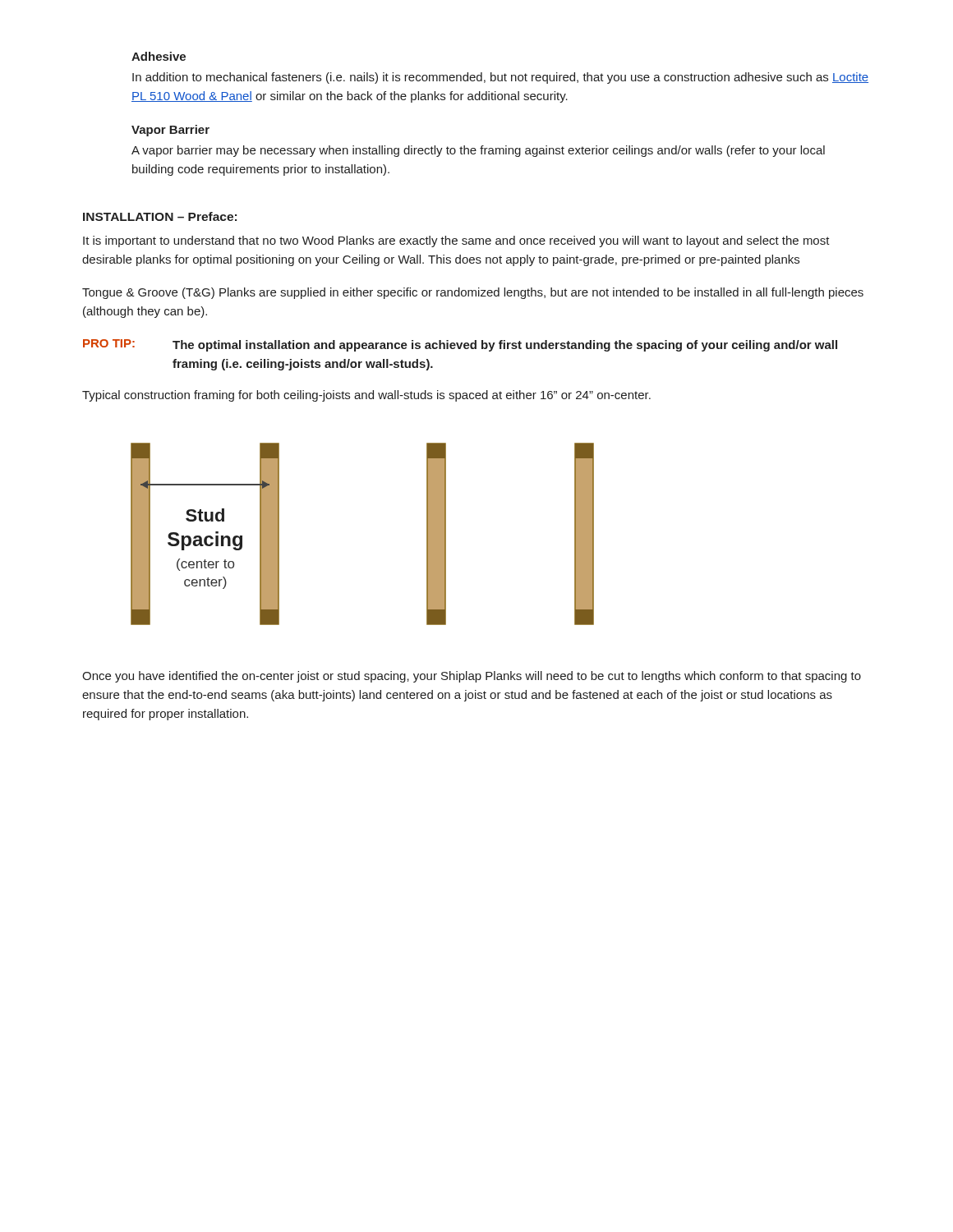Image resolution: width=953 pixels, height=1232 pixels.
Task: Find the block on this page that starts "A vapor barrier may be necessary when"
Action: tap(478, 159)
